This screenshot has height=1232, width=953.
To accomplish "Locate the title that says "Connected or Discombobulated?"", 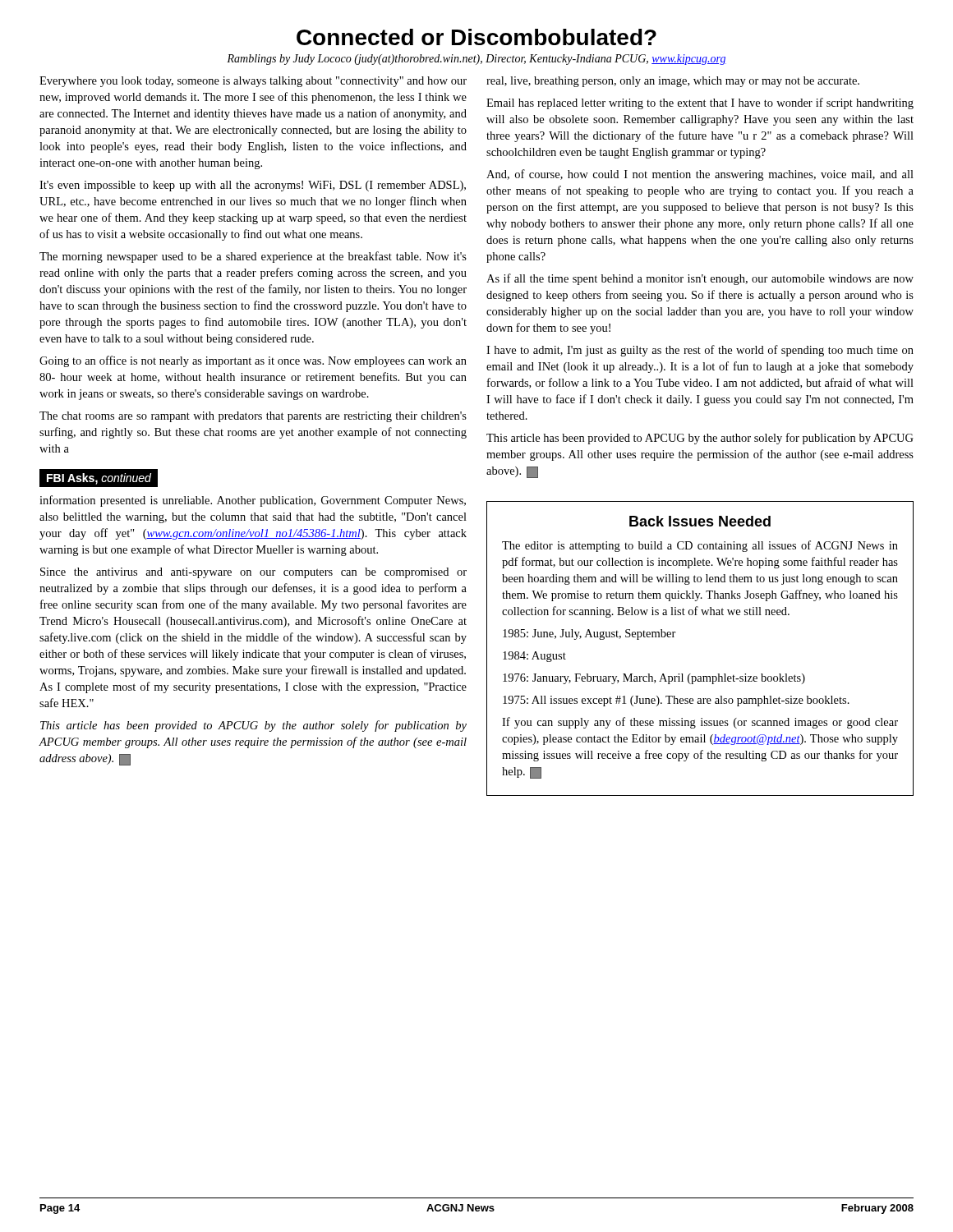I will pos(476,37).
